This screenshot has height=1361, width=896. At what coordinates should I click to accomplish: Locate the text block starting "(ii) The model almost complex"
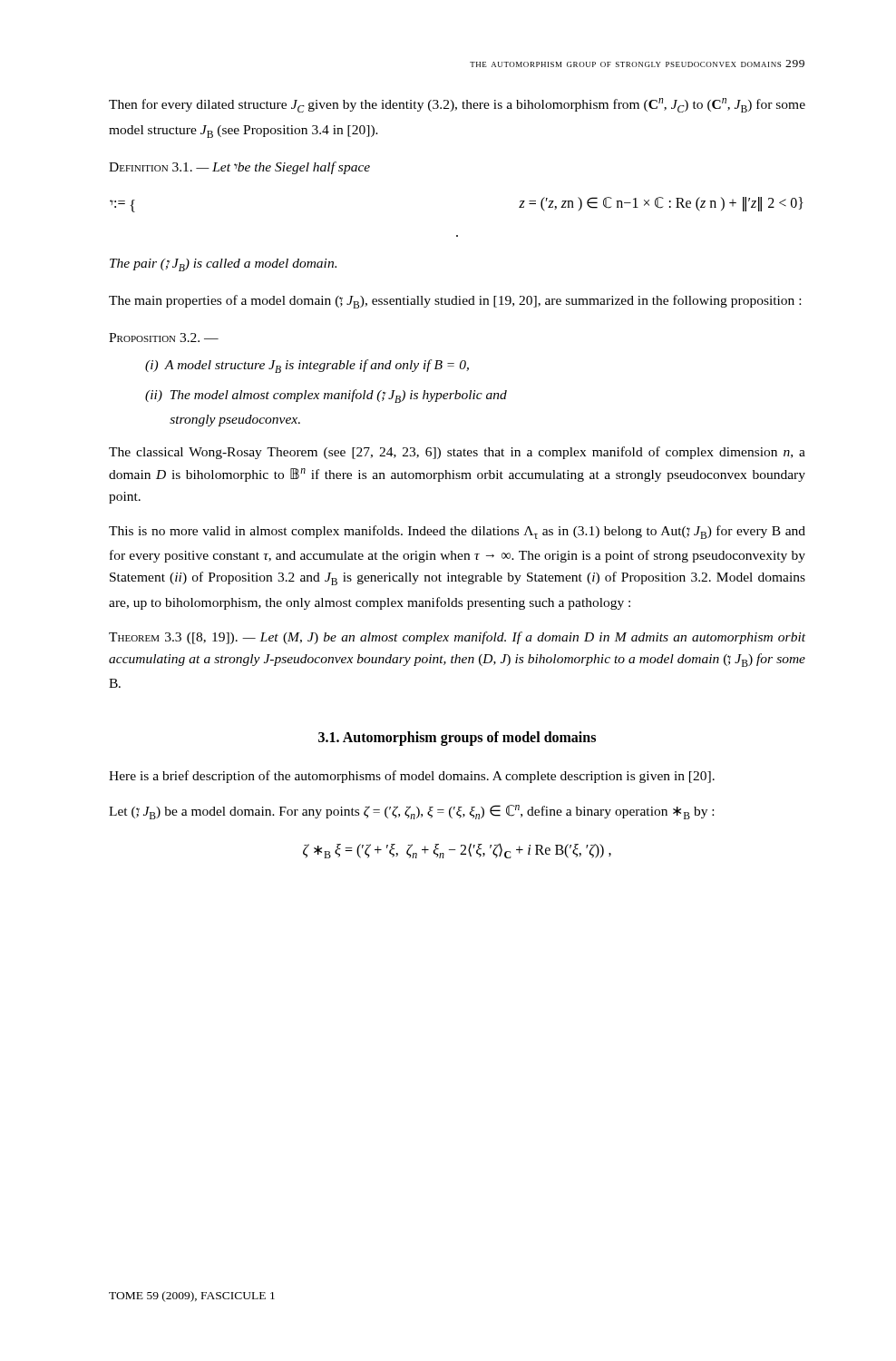click(x=475, y=407)
